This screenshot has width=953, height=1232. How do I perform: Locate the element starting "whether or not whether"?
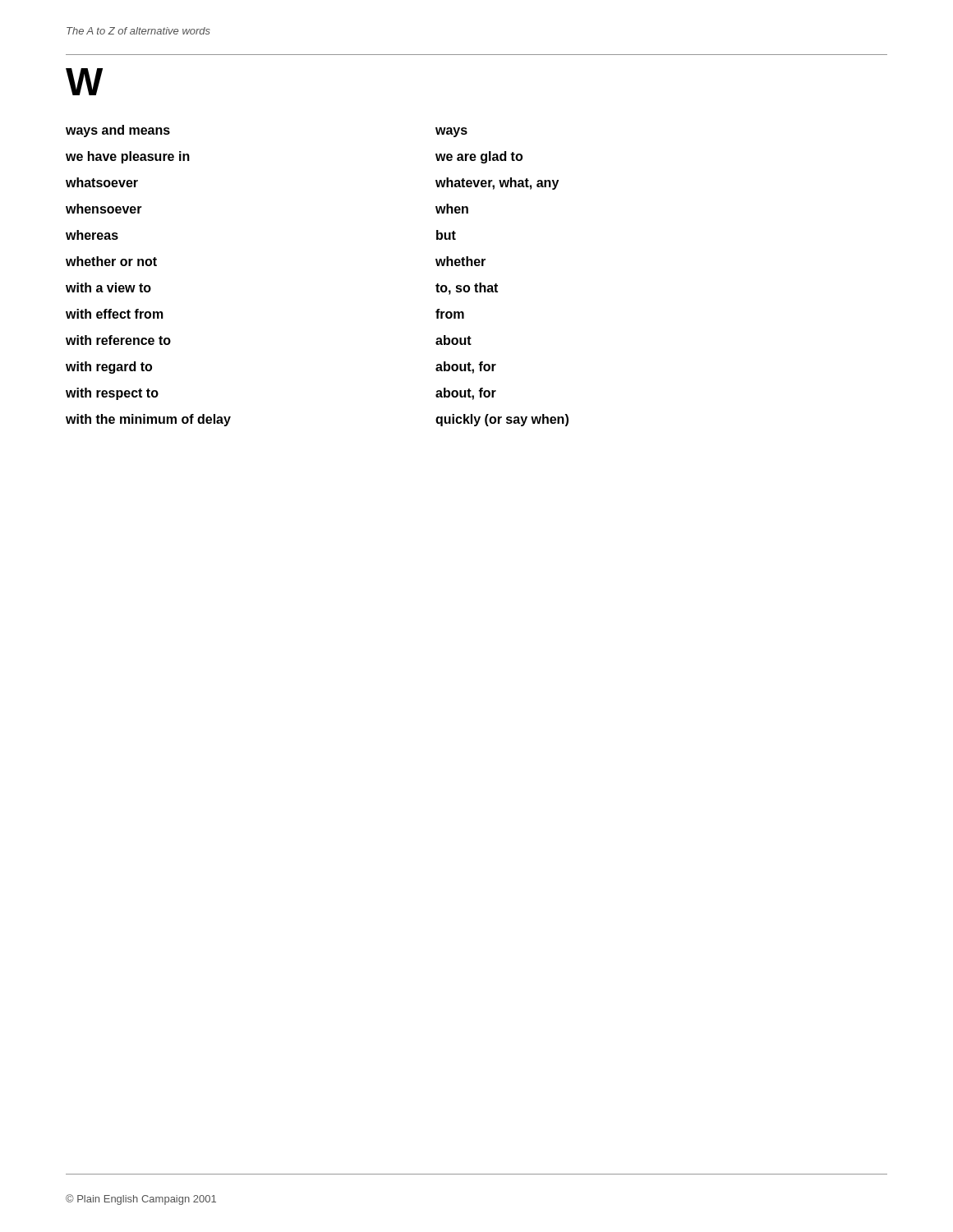(x=114, y=261)
